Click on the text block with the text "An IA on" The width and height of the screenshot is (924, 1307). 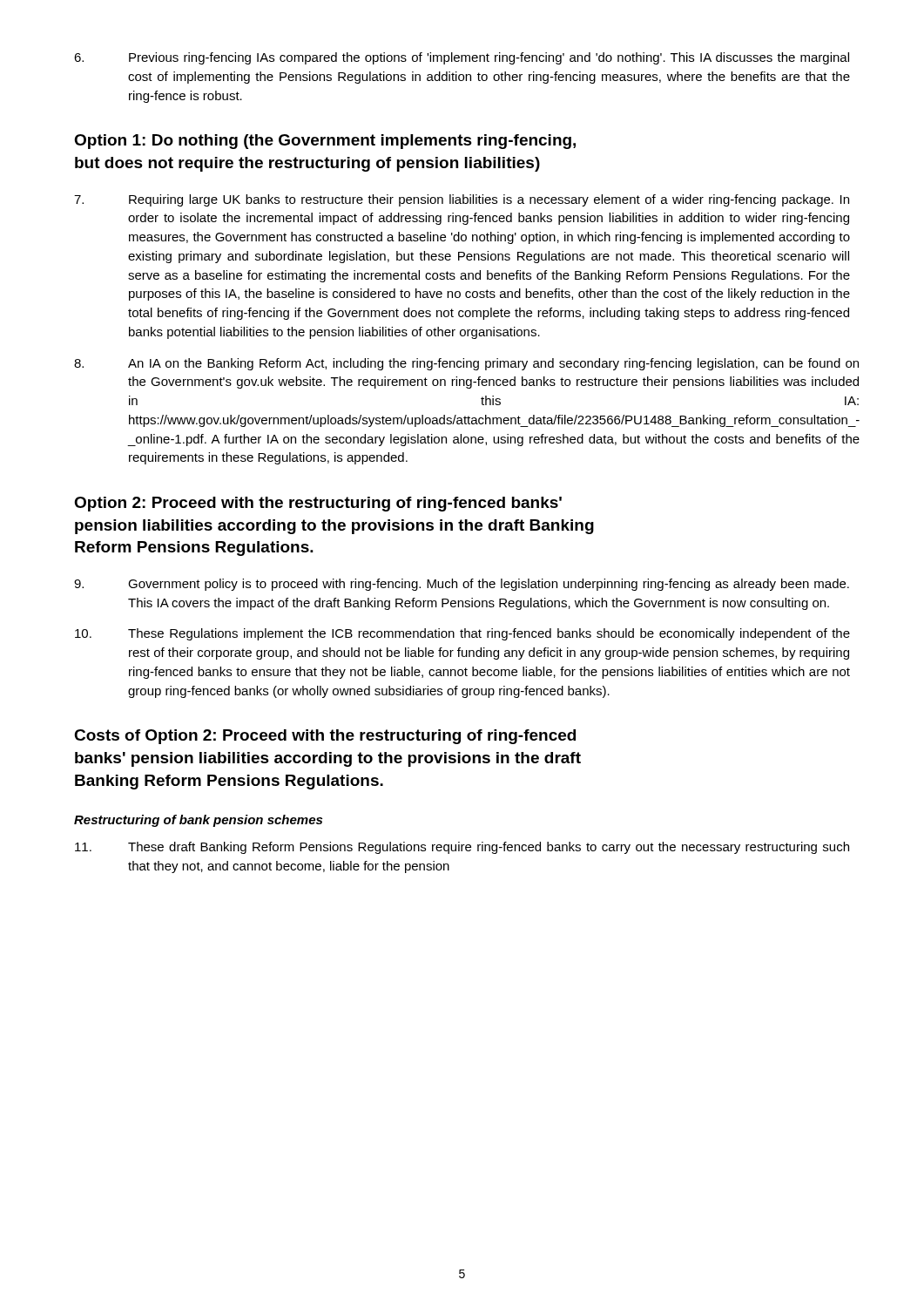pos(462,410)
